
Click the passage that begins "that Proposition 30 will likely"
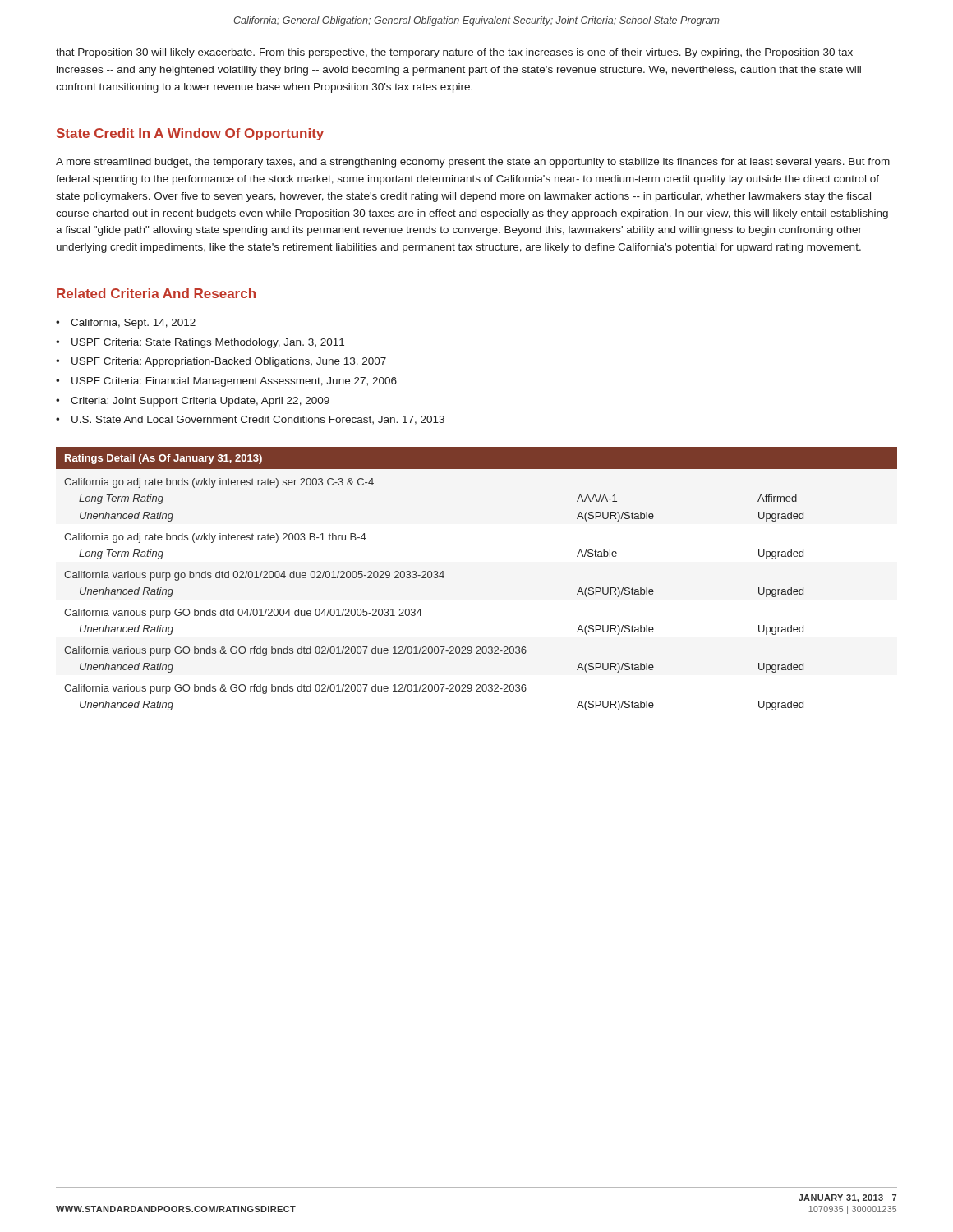coord(459,69)
